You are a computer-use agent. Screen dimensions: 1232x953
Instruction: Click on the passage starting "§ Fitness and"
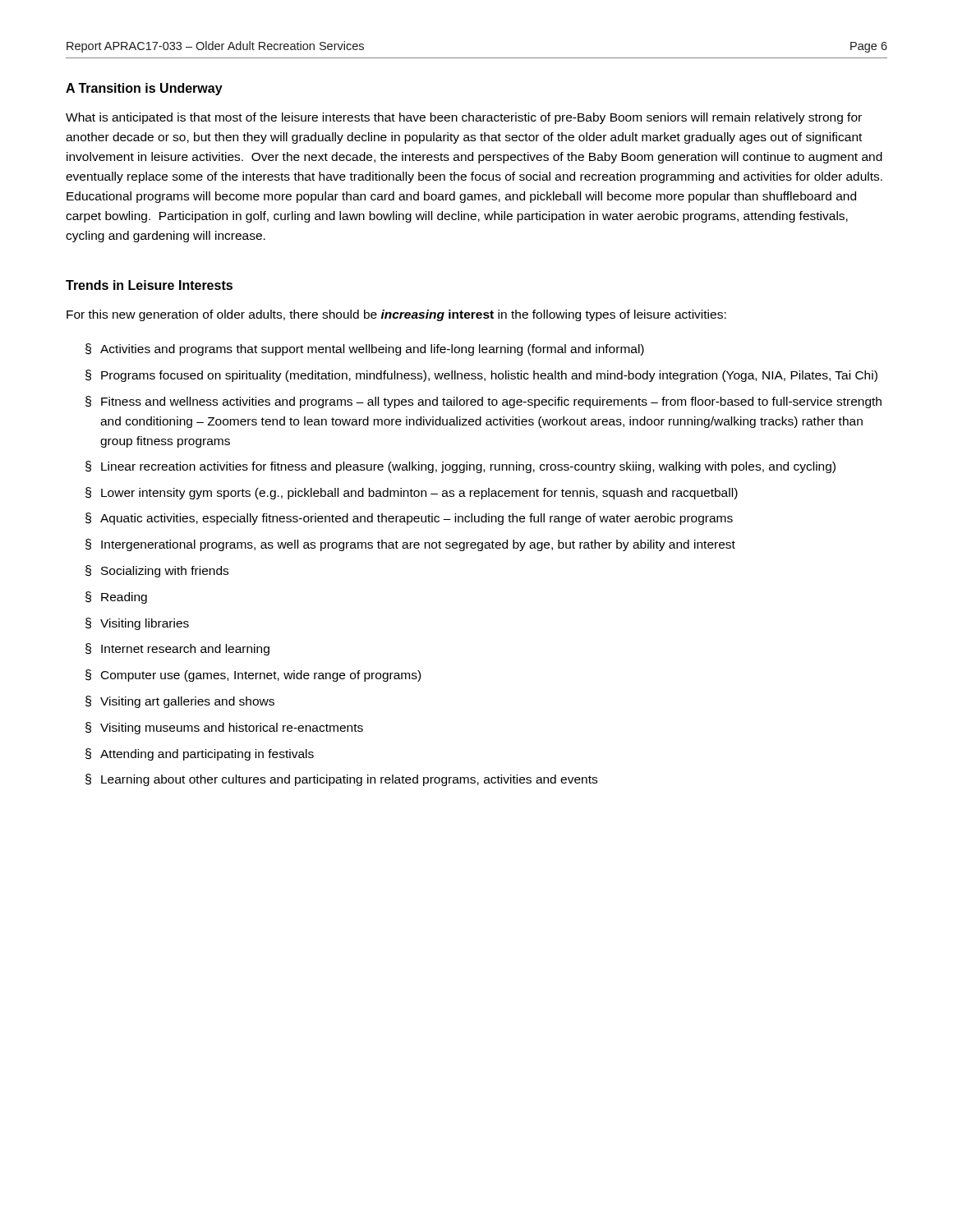476,421
